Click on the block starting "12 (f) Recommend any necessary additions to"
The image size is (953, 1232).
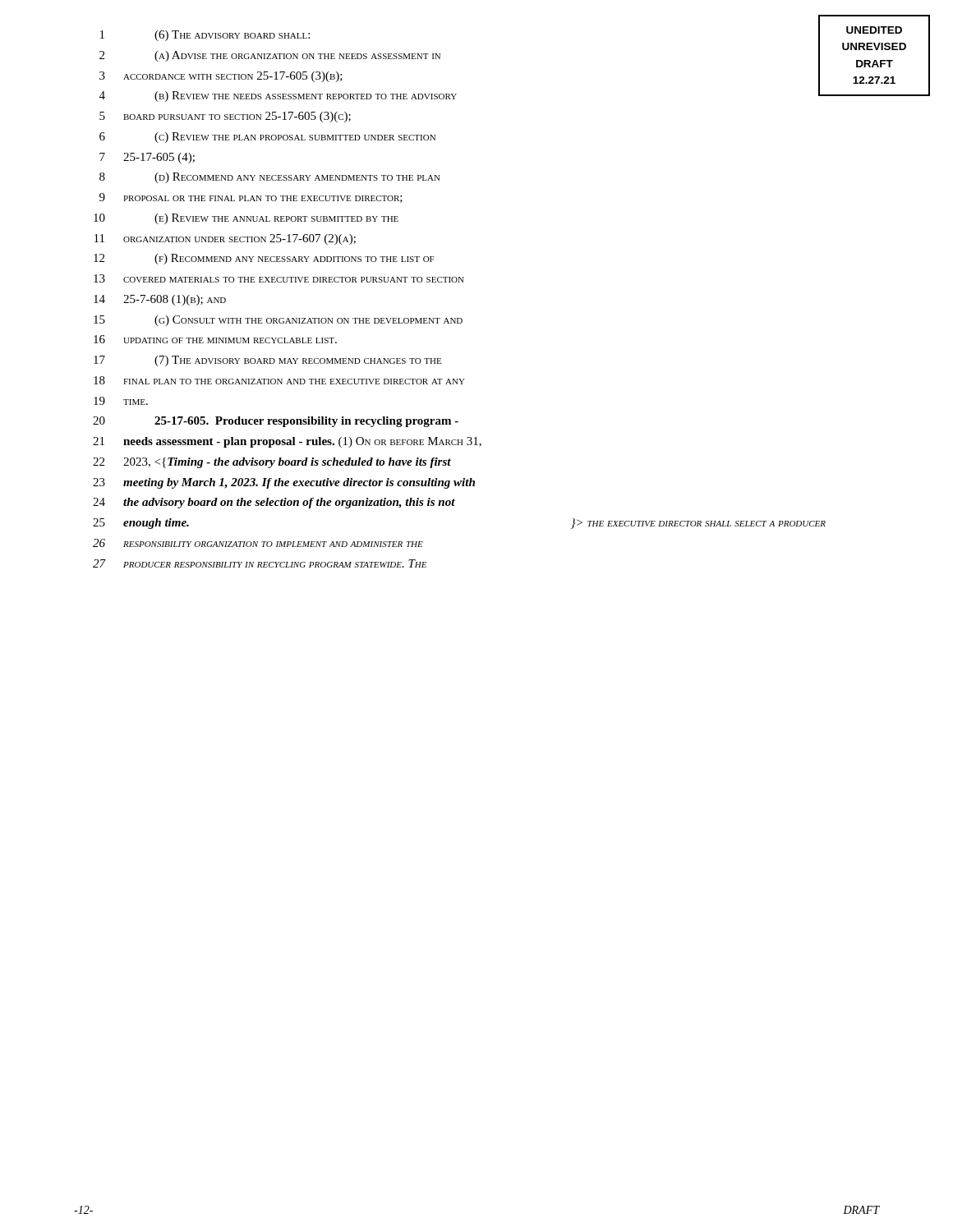coord(264,259)
